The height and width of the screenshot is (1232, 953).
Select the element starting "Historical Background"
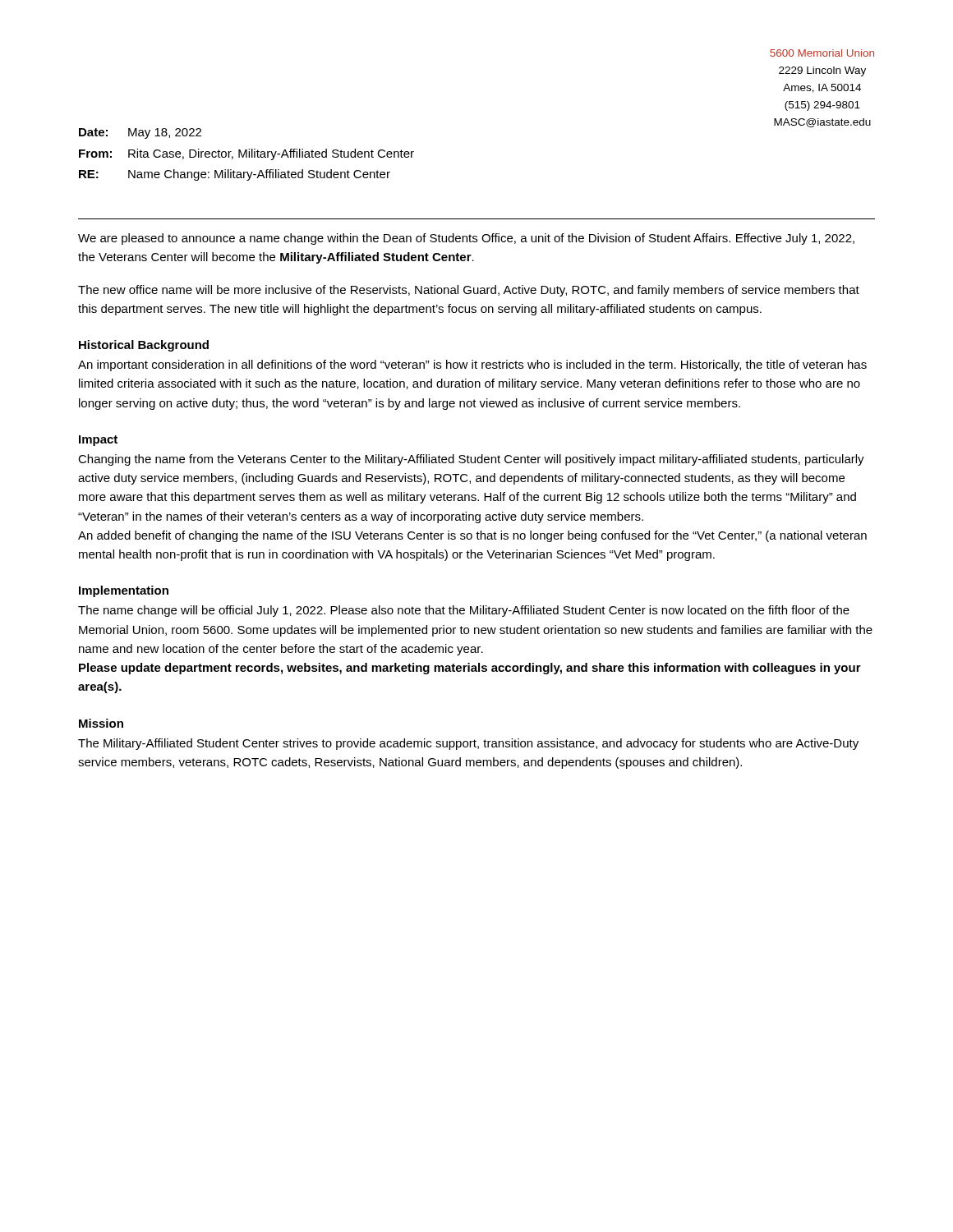(144, 345)
